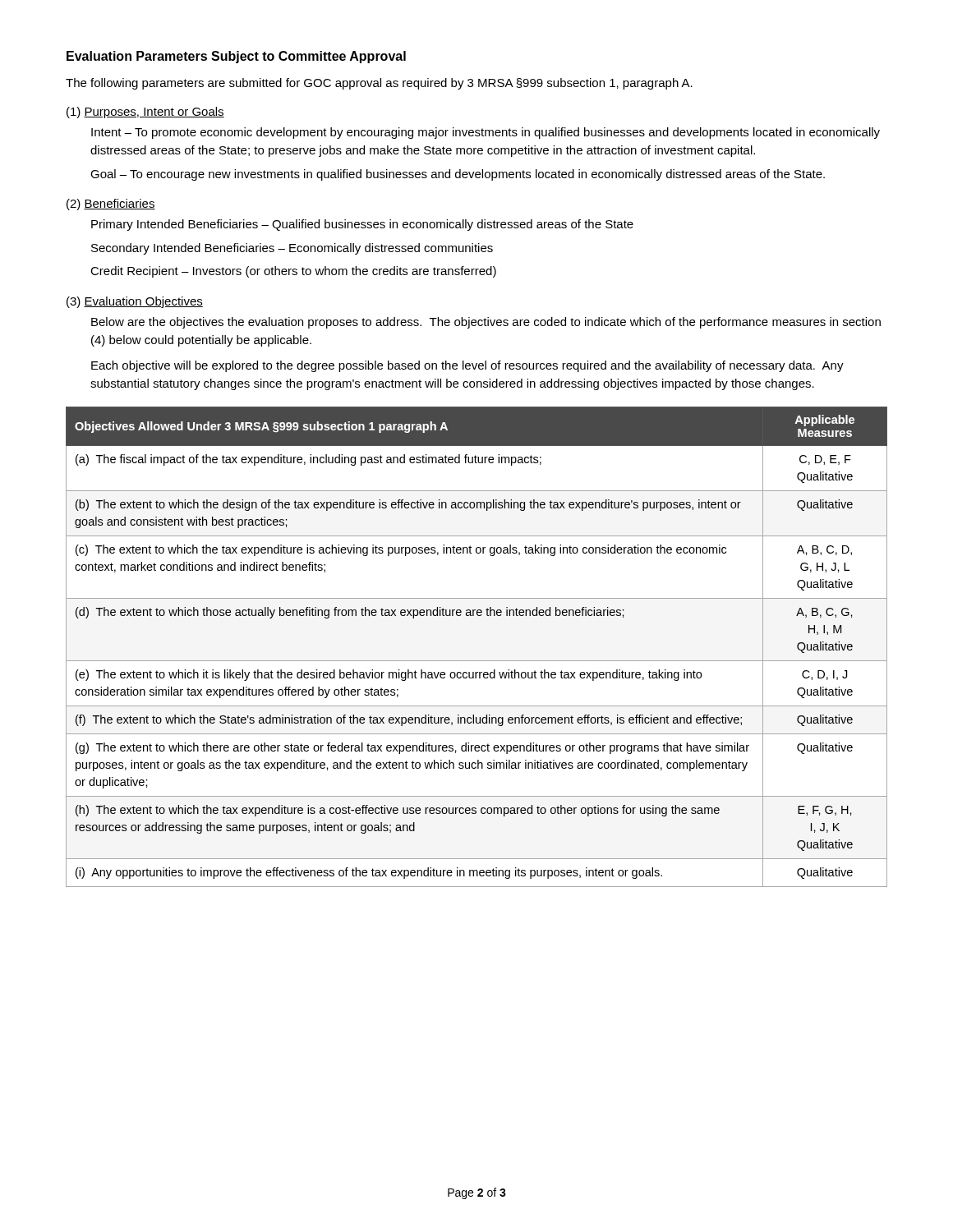Click on the passage starting "(2) Beneficiaries"
Screen dimensions: 1232x953
(110, 203)
